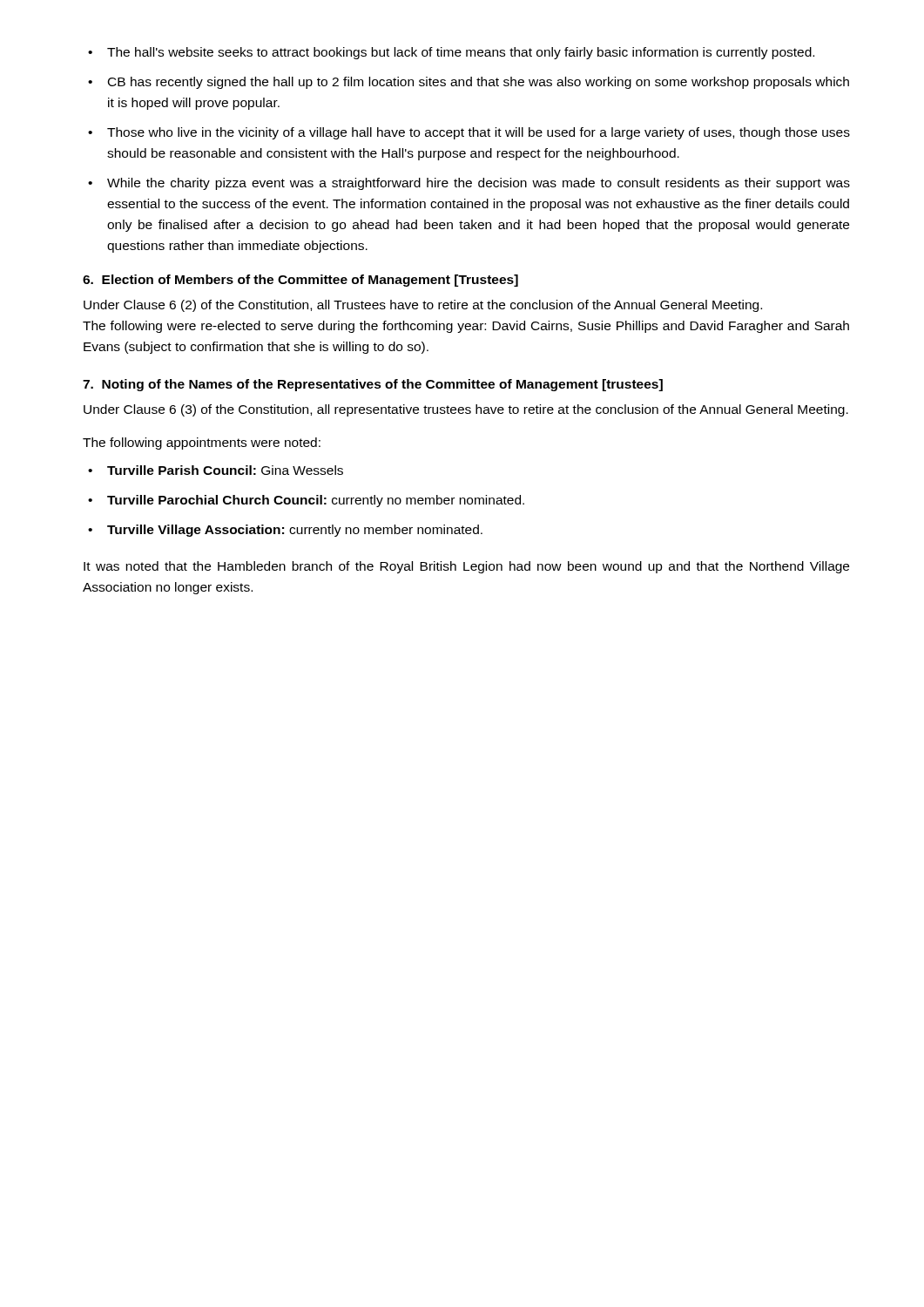The image size is (924, 1307).
Task: Navigate to the text starting "CB has recently signed the hall"
Action: tap(479, 92)
